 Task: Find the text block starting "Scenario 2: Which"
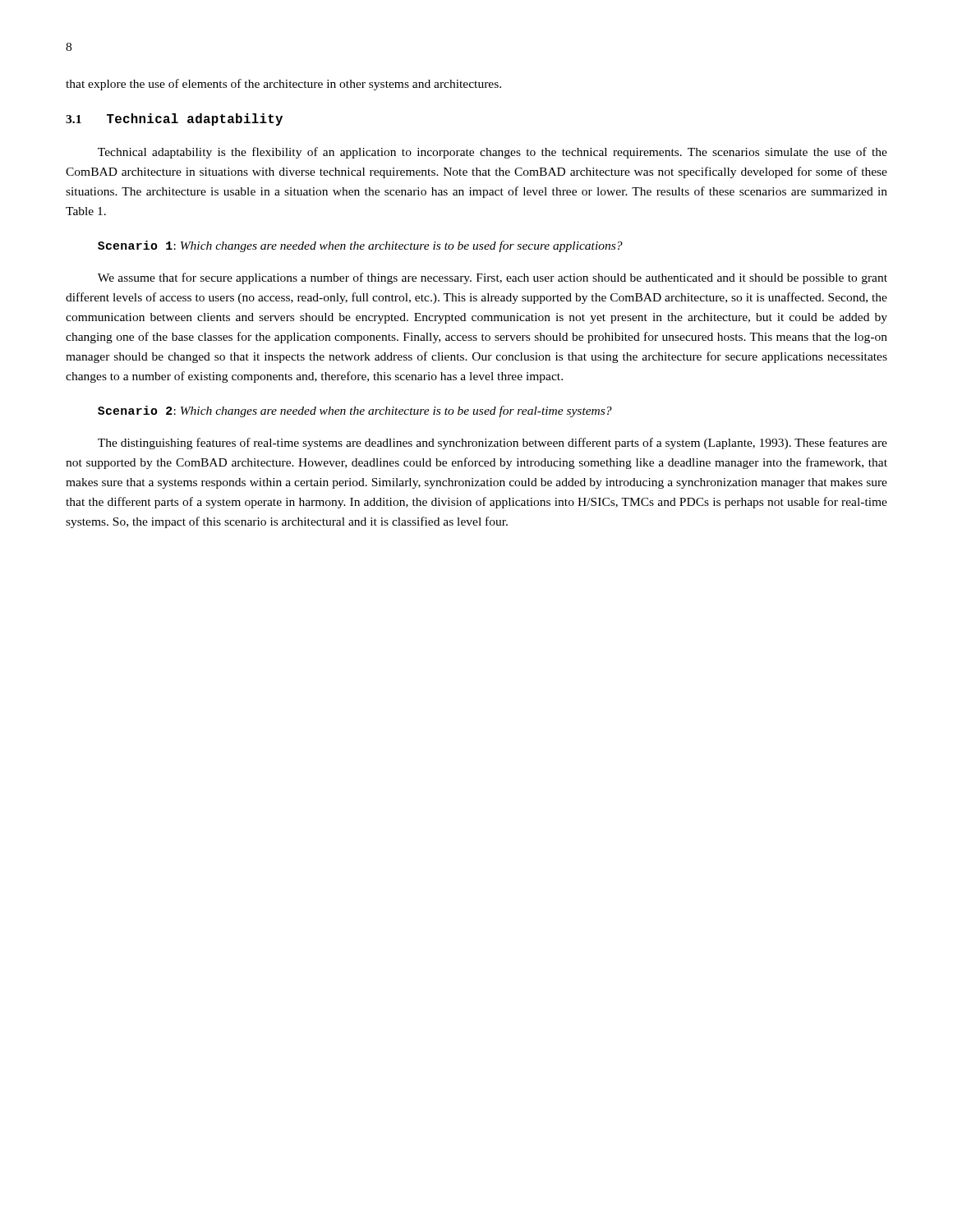coord(355,411)
